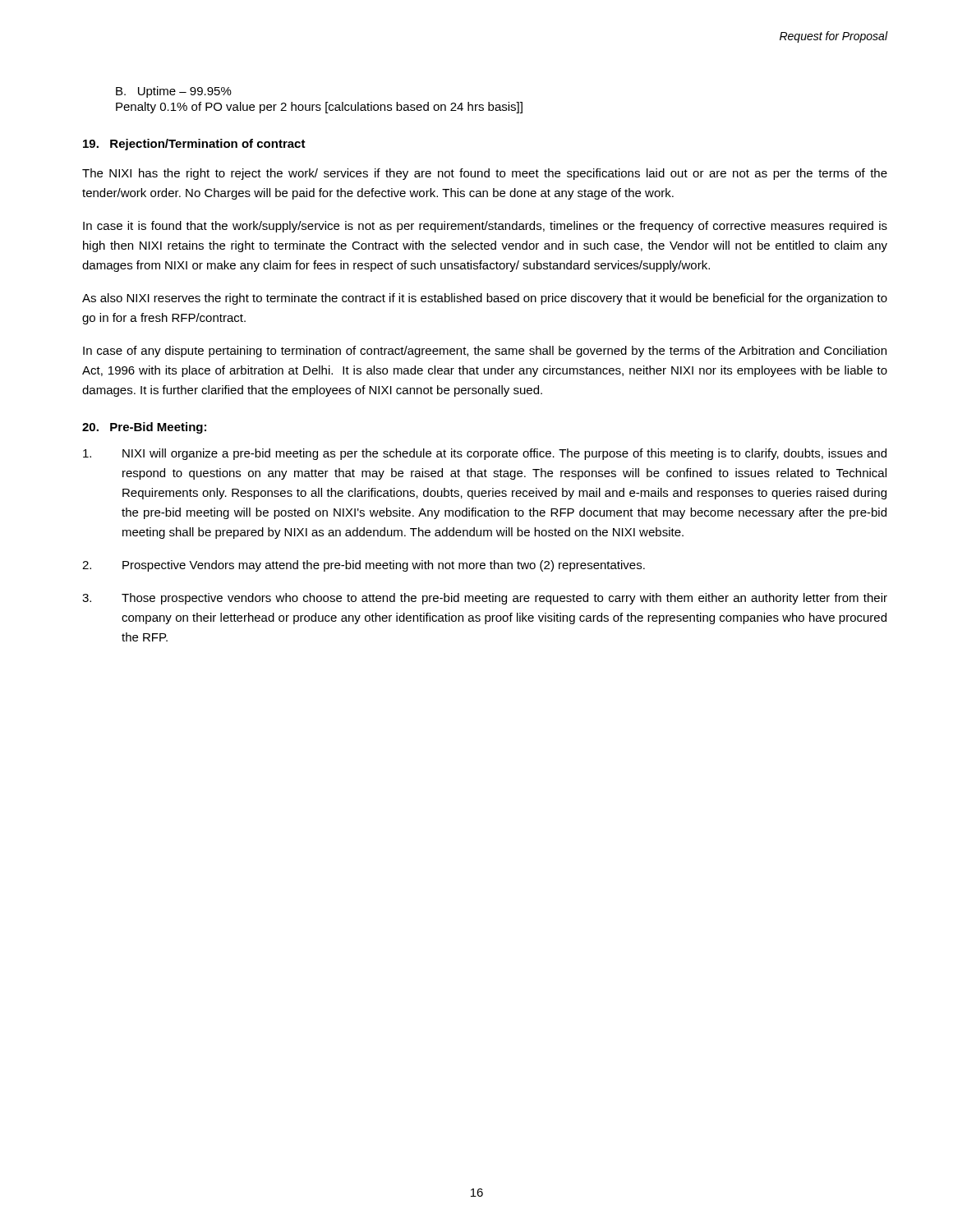Viewport: 953px width, 1232px height.
Task: Find the section header that reads "19. Rejection/Termination of contract"
Action: coord(194,143)
